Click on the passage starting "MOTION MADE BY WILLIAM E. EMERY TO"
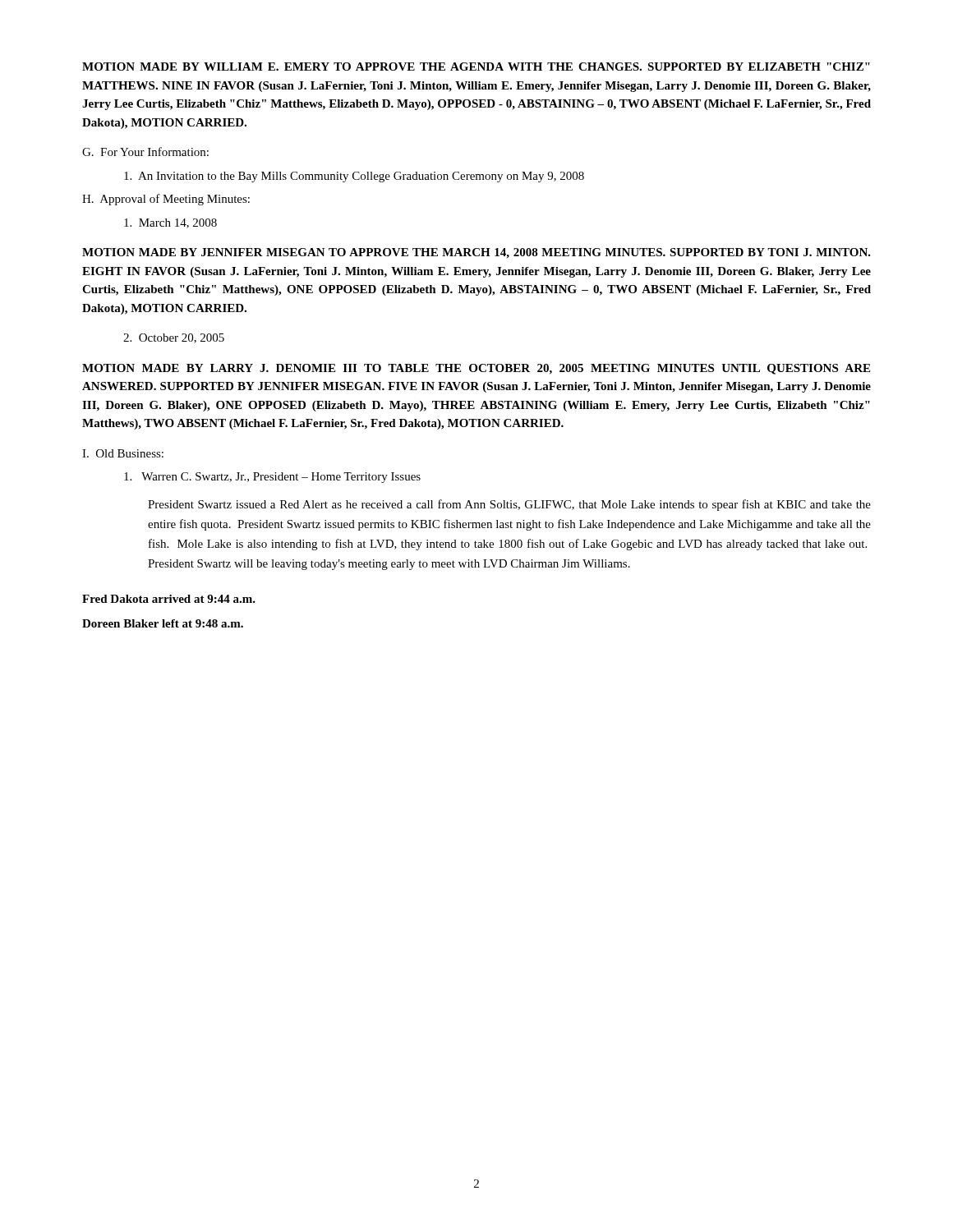The width and height of the screenshot is (953, 1232). point(476,94)
